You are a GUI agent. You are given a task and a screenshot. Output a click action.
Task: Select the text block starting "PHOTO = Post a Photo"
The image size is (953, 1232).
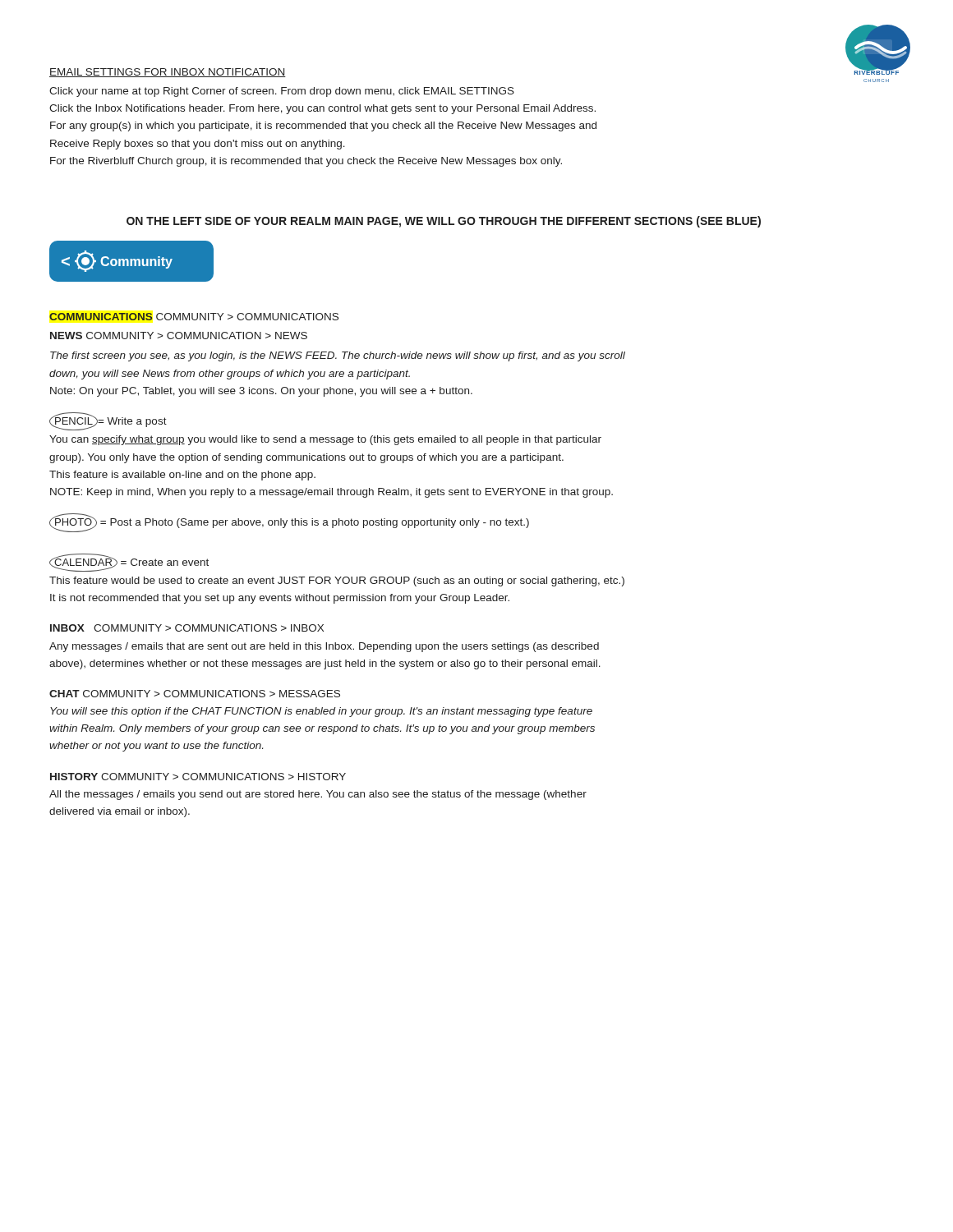[x=289, y=523]
